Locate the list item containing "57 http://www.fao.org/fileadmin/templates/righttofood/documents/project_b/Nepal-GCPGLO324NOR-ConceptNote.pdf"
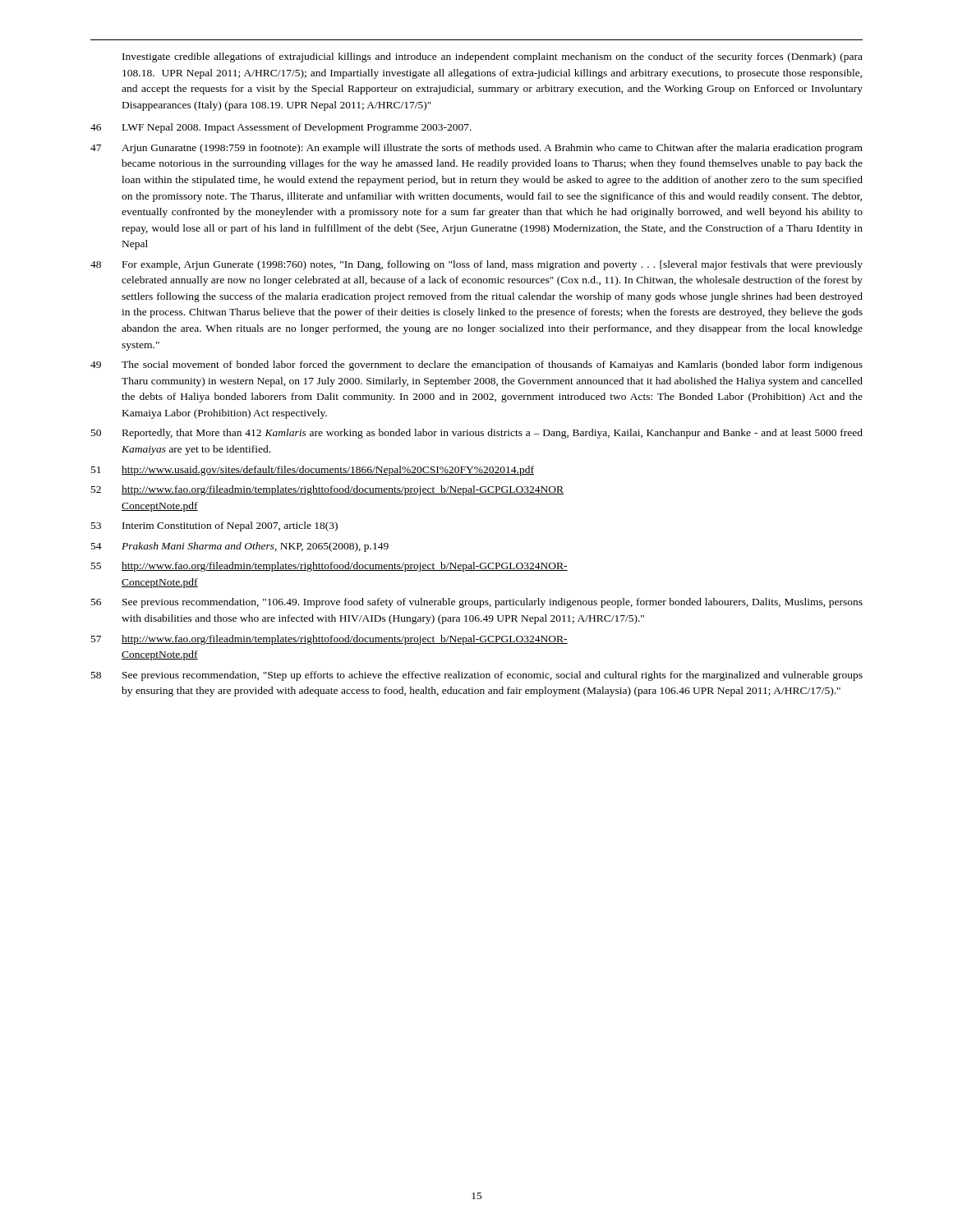953x1232 pixels. 476,646
